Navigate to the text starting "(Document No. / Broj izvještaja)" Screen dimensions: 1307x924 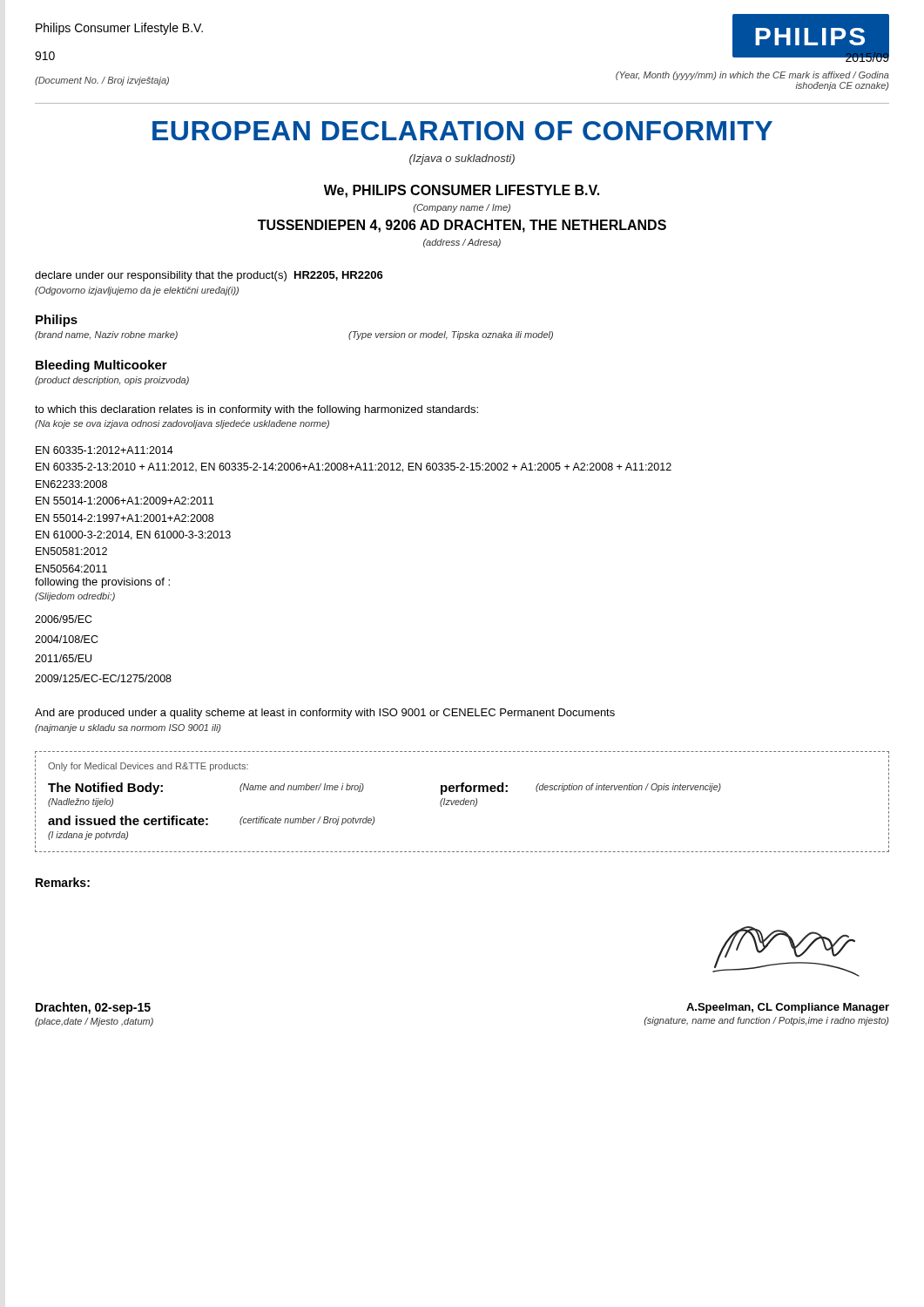tap(102, 80)
